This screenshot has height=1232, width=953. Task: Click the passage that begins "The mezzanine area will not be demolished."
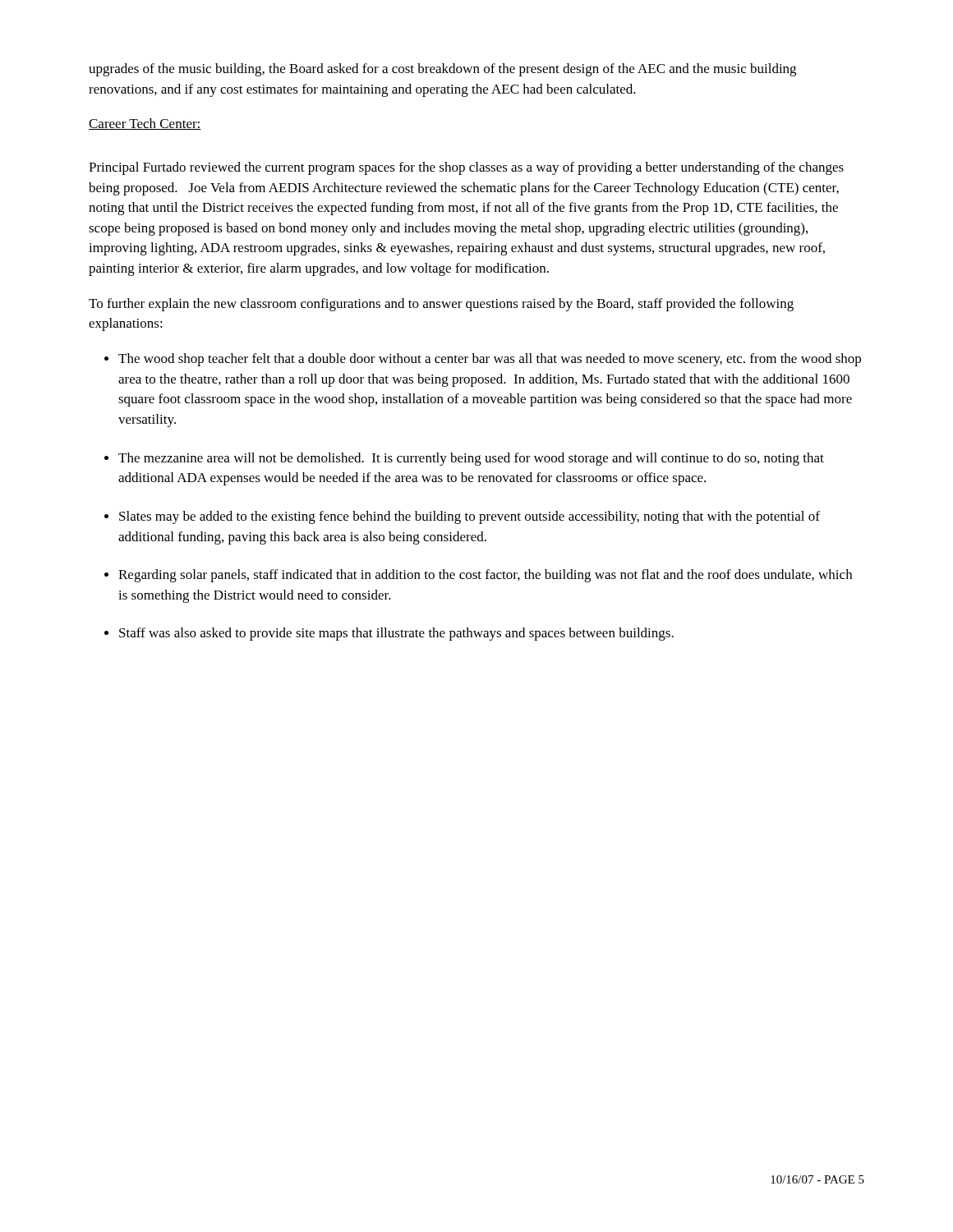(491, 468)
